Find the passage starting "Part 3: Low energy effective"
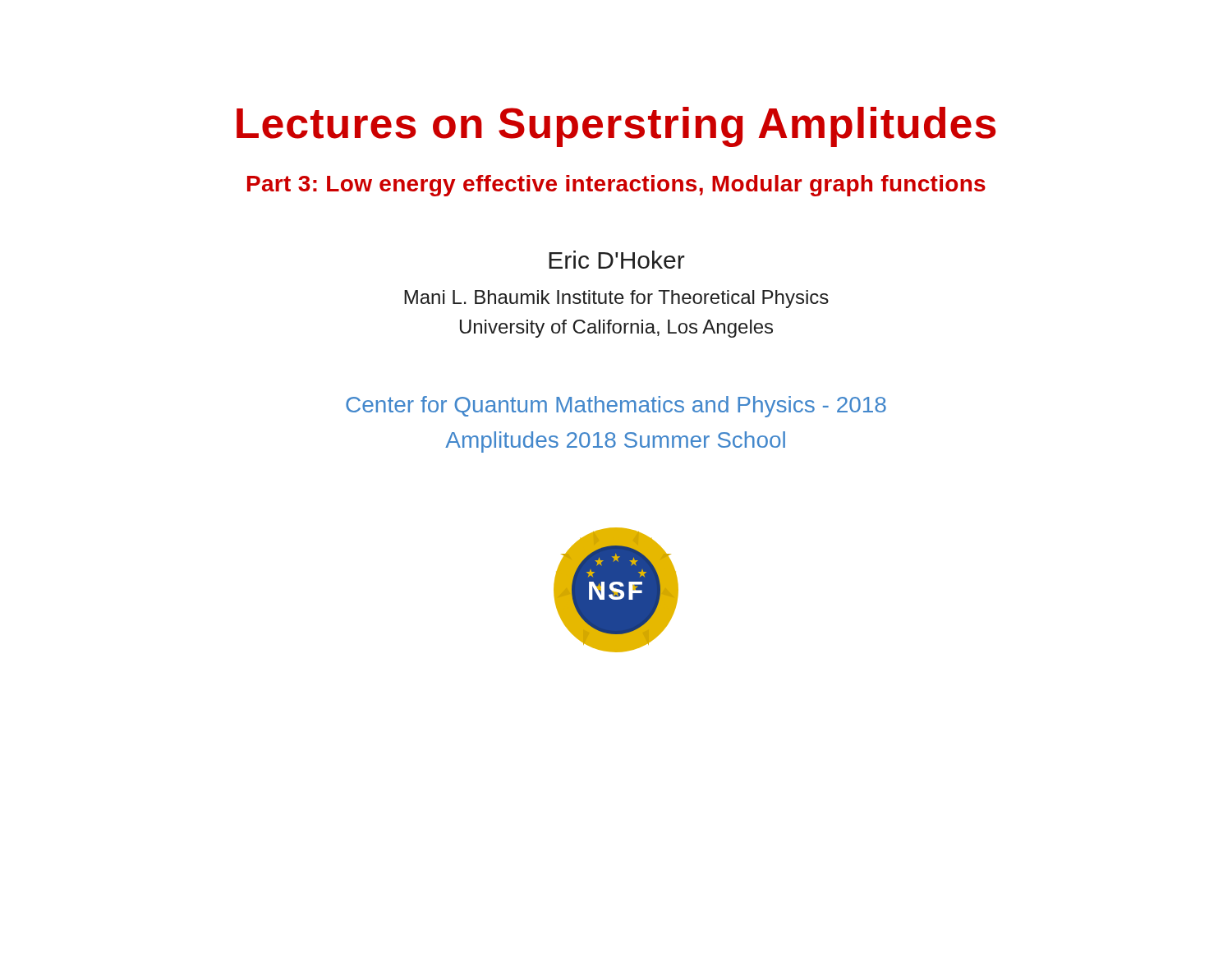Image resolution: width=1232 pixels, height=953 pixels. [616, 184]
